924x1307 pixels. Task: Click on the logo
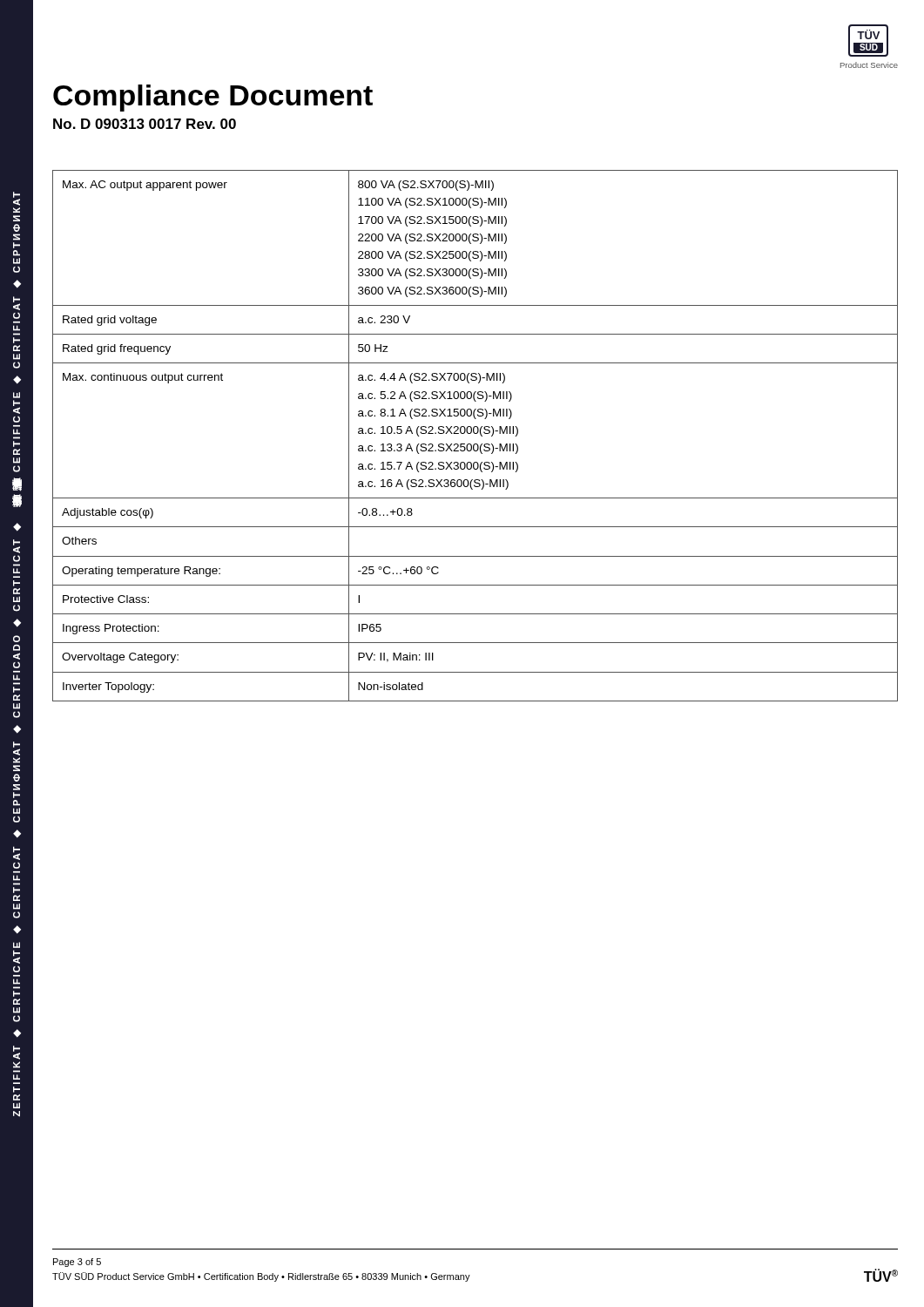(869, 47)
